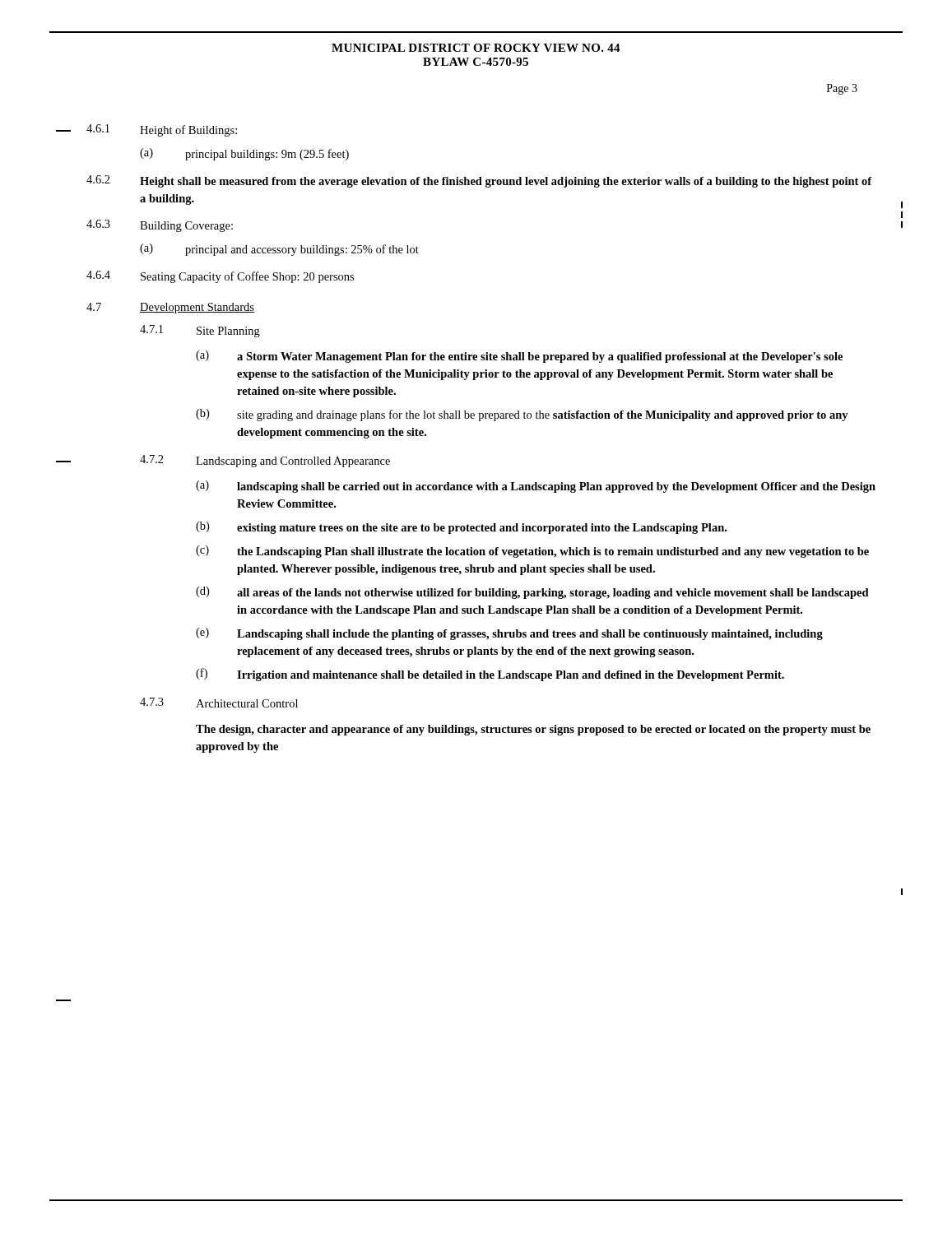This screenshot has width=952, height=1234.
Task: Find the block on this page that starts "(b) existing mature"
Action: click(x=462, y=528)
